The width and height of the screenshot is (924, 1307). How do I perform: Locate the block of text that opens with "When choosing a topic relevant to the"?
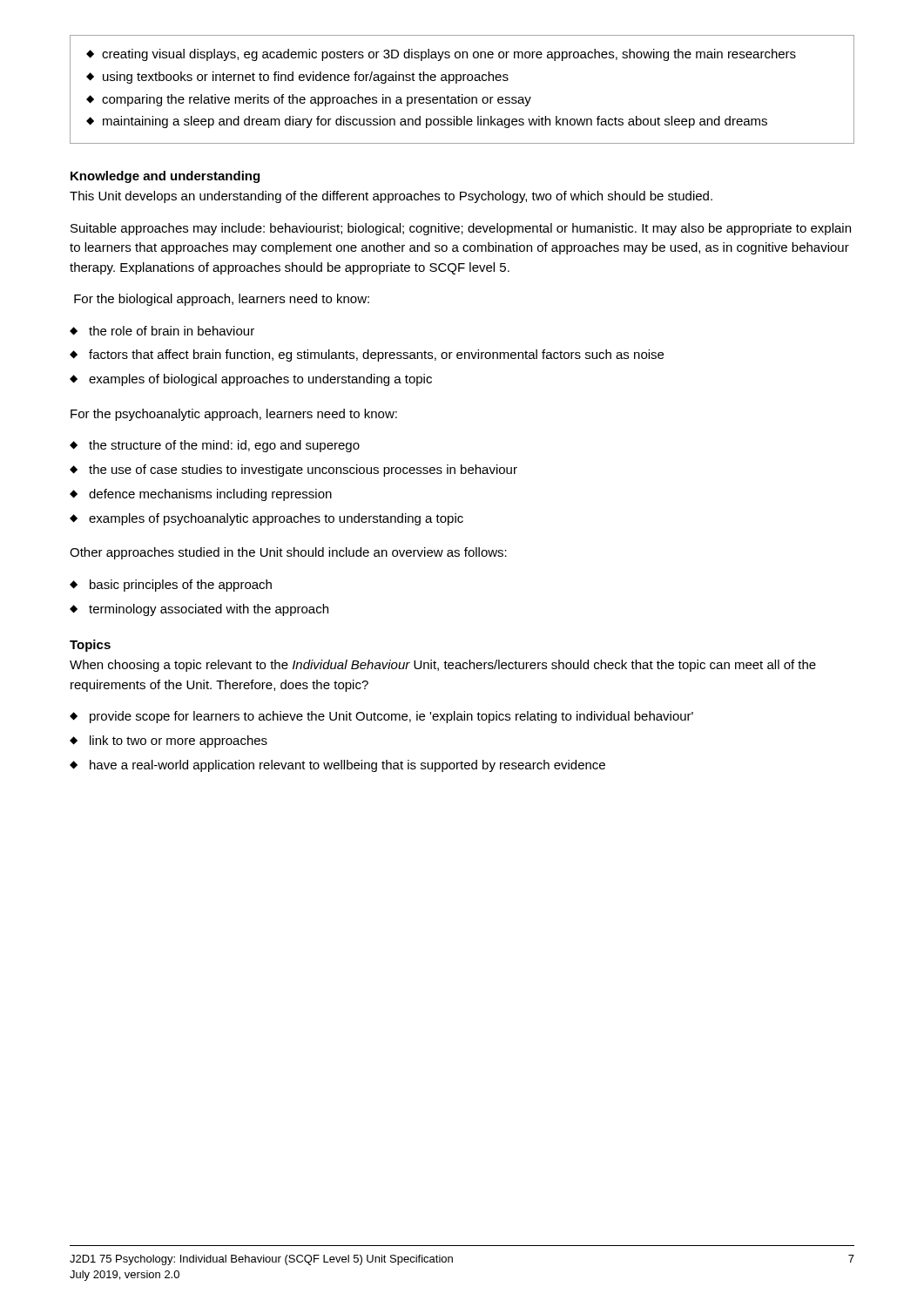click(443, 674)
